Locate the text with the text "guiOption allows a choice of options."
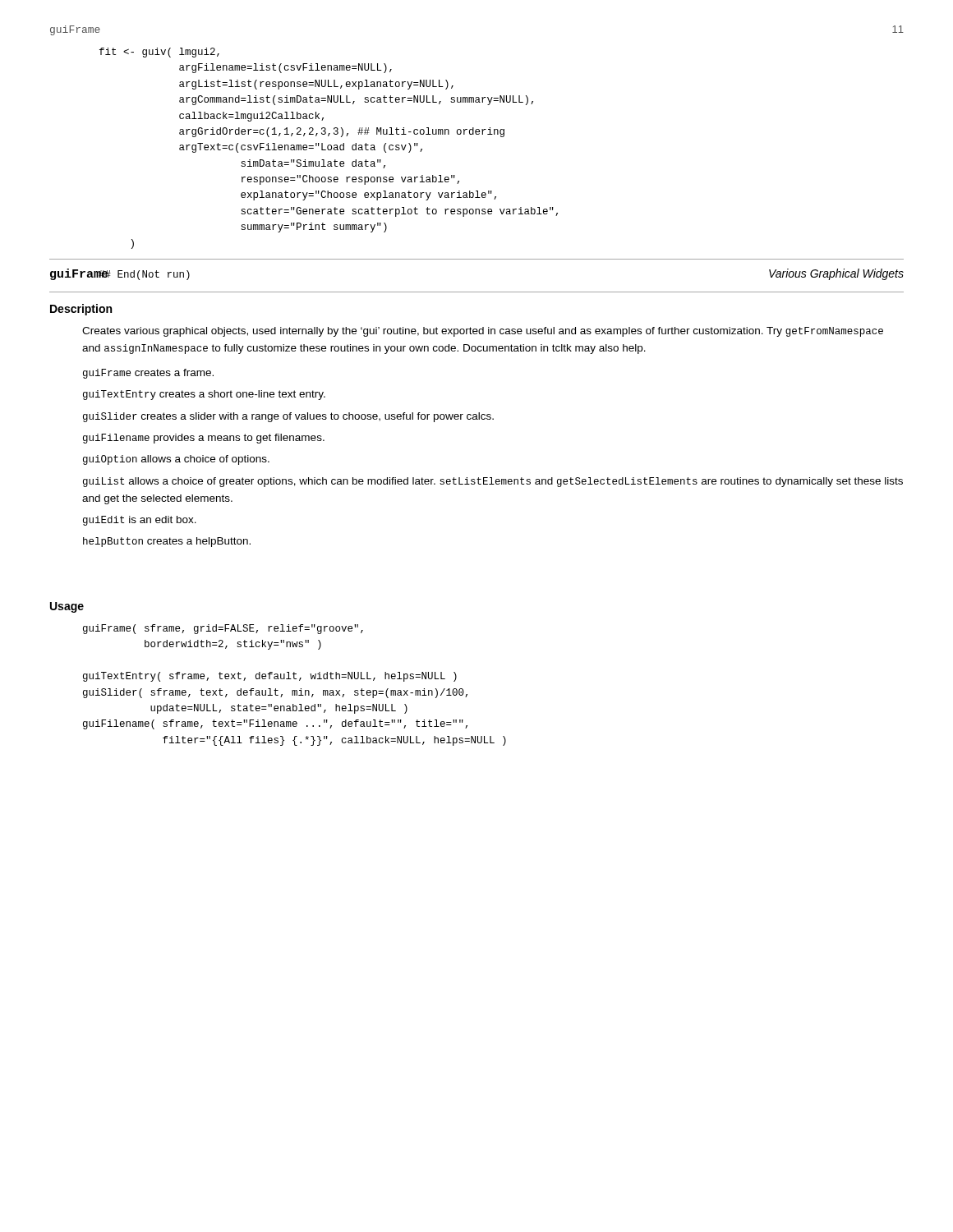Screen dimensions: 1232x953 point(176,459)
